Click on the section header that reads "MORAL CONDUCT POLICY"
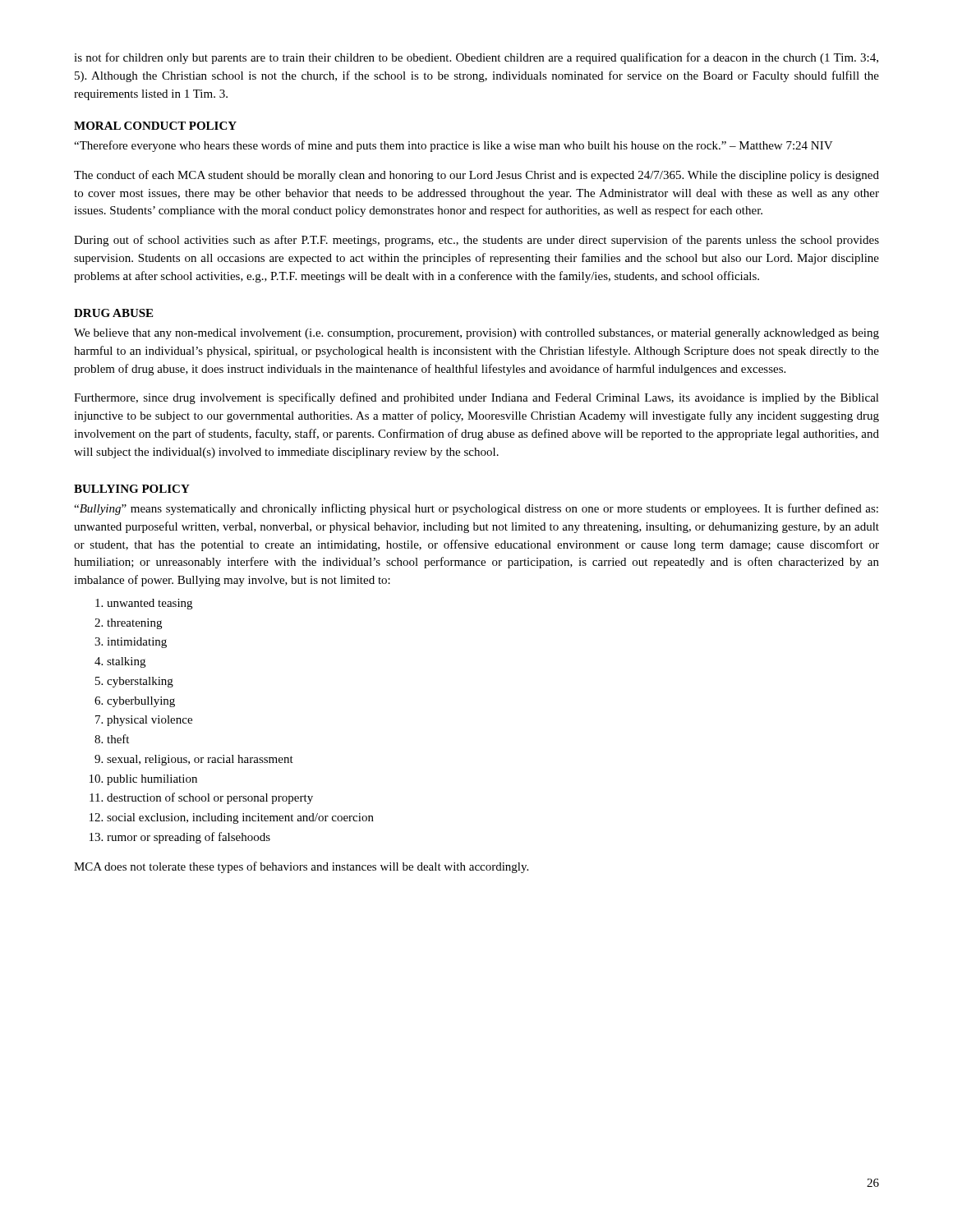Image resolution: width=953 pixels, height=1232 pixels. pyautogui.click(x=155, y=126)
